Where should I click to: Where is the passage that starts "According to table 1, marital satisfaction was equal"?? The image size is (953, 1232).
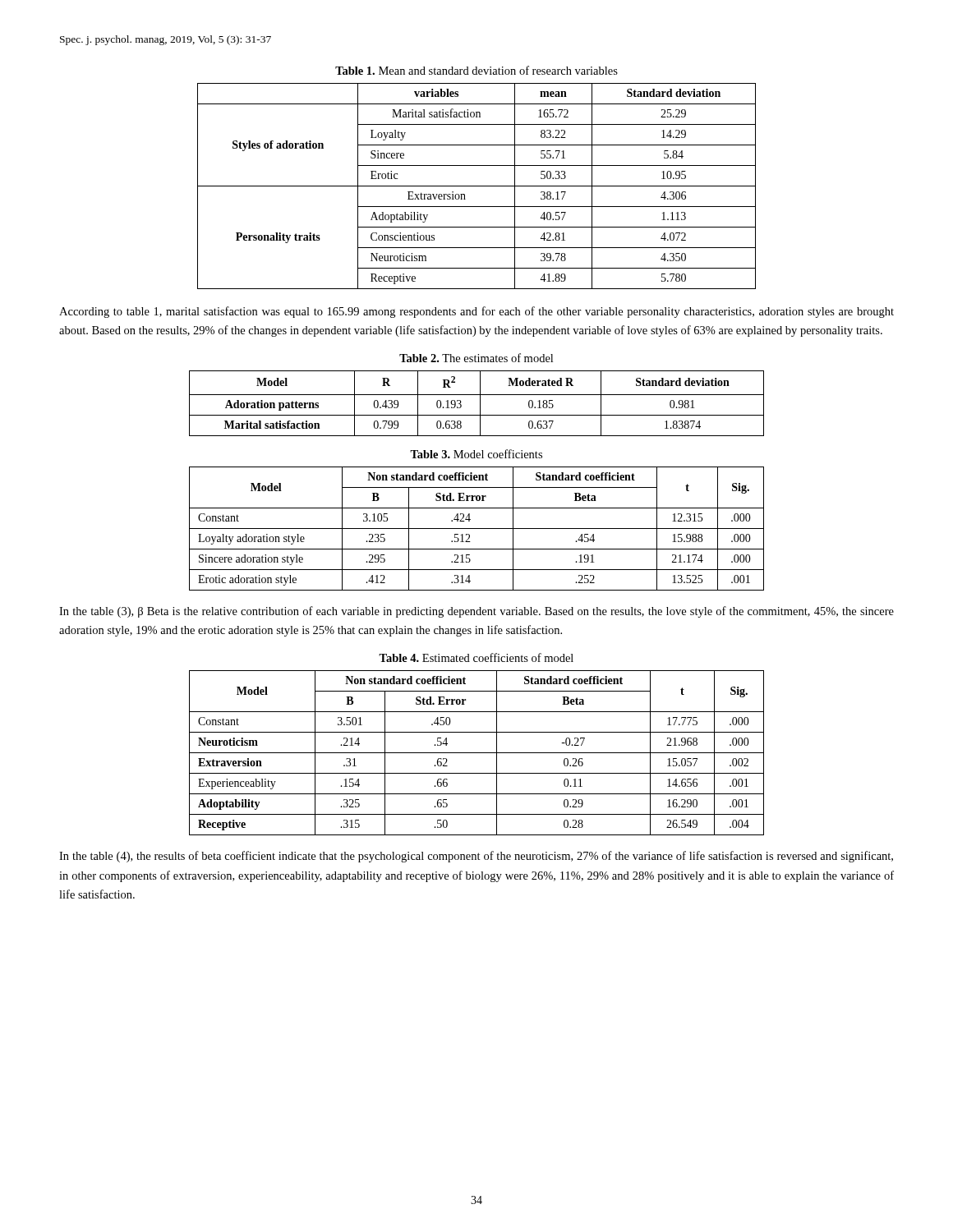(x=476, y=321)
